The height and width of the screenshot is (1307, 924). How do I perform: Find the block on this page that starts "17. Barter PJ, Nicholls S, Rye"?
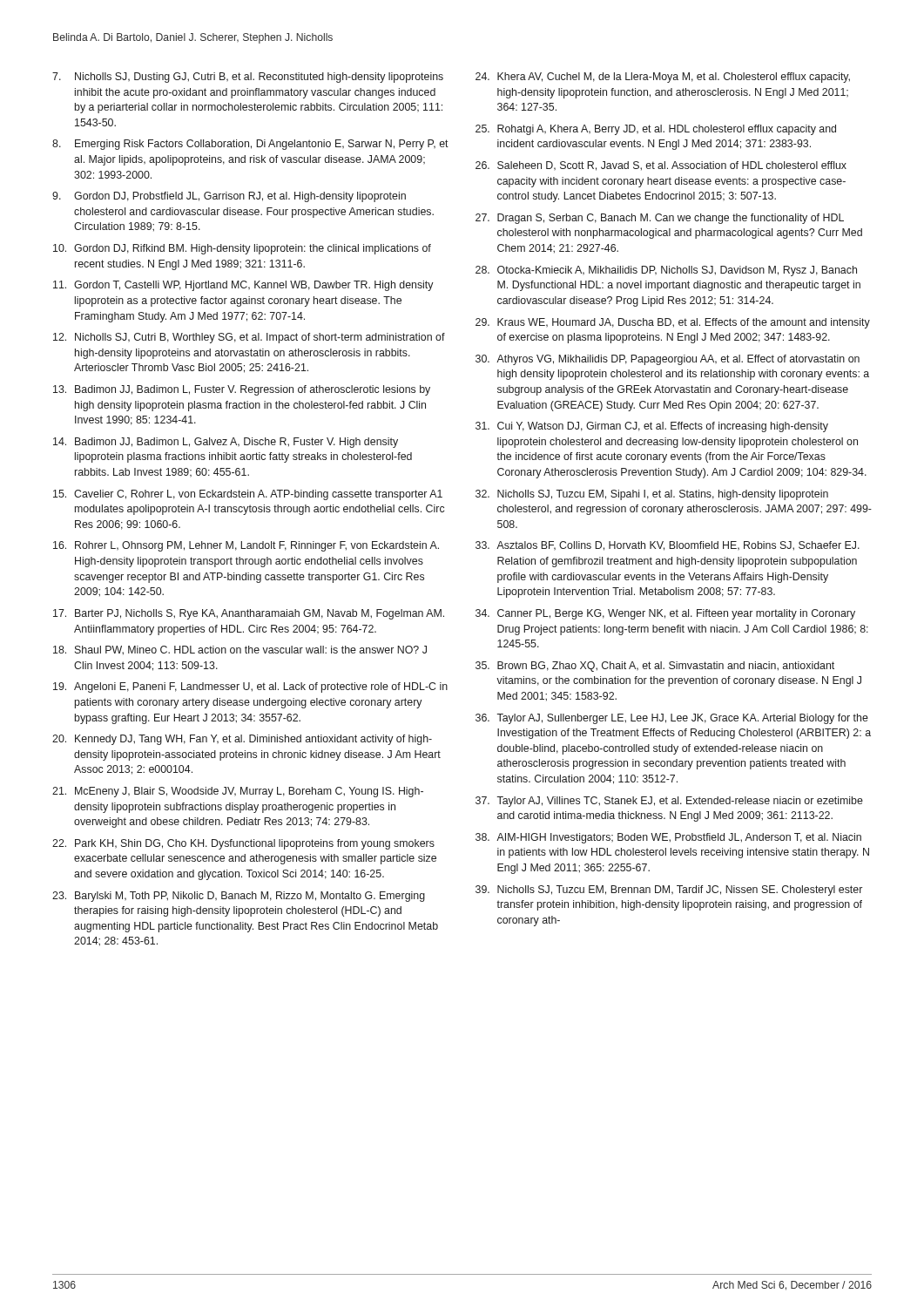coord(251,622)
